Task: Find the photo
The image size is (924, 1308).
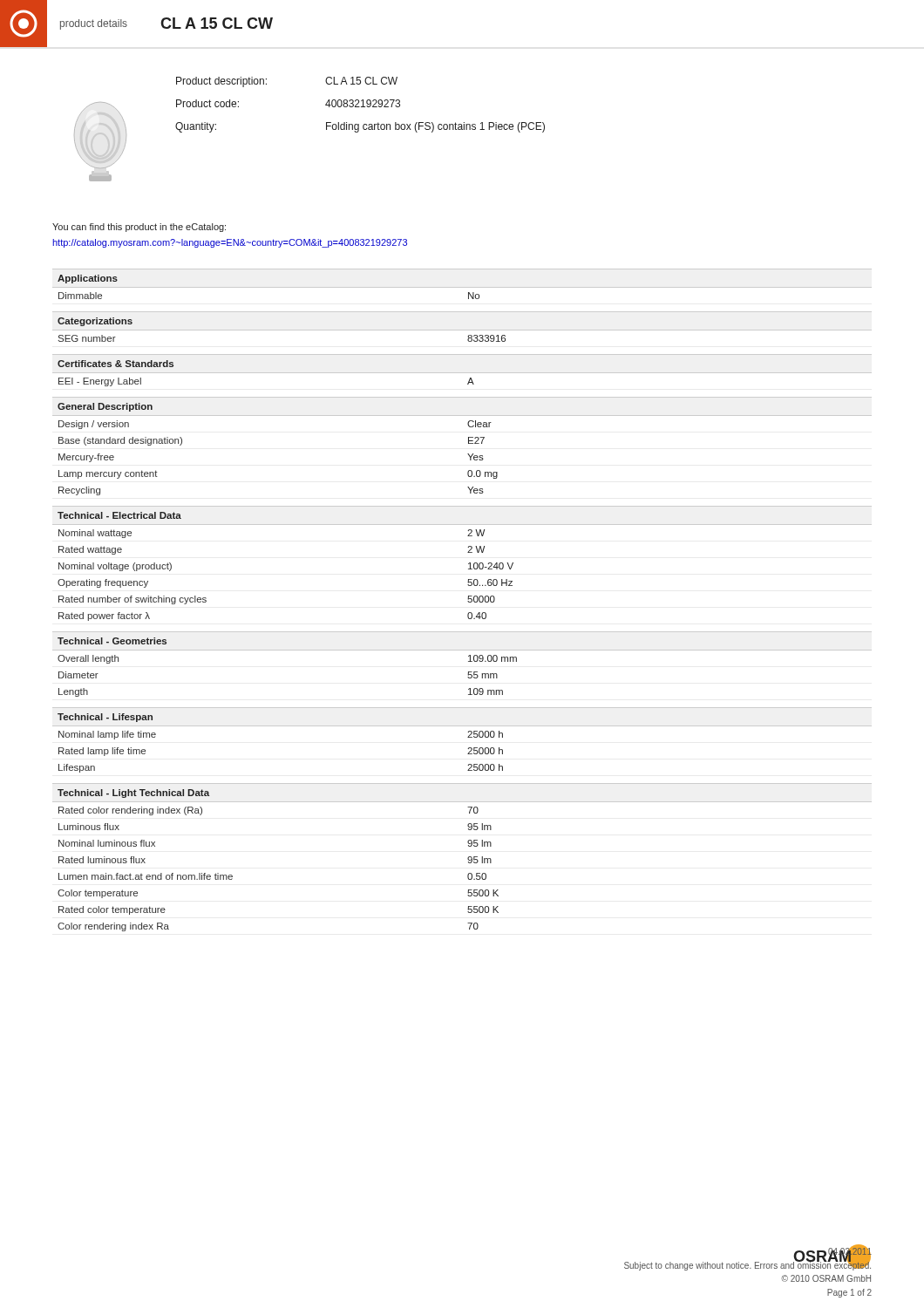Action: click(x=100, y=131)
